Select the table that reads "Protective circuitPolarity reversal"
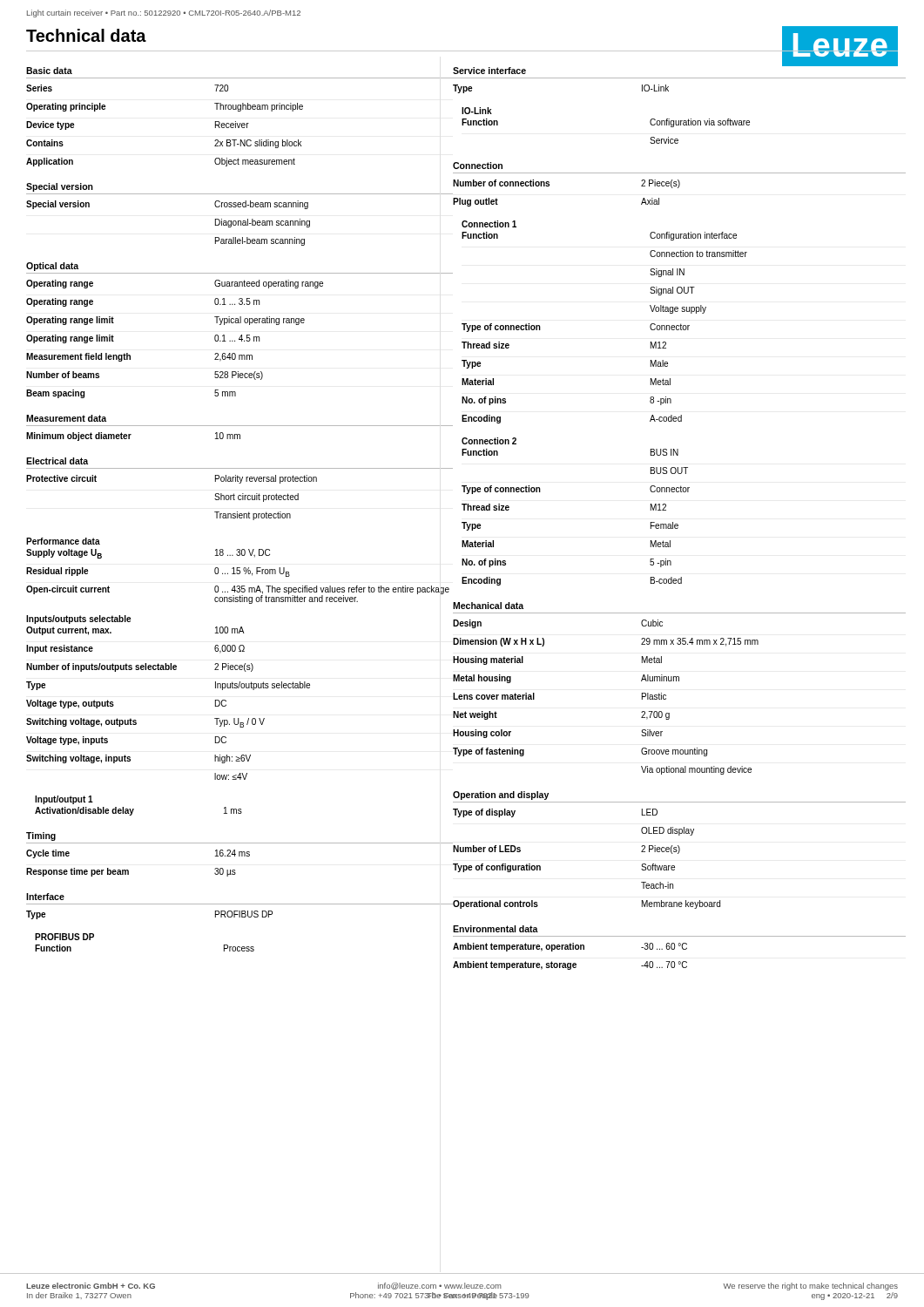The image size is (924, 1307). coord(240,499)
